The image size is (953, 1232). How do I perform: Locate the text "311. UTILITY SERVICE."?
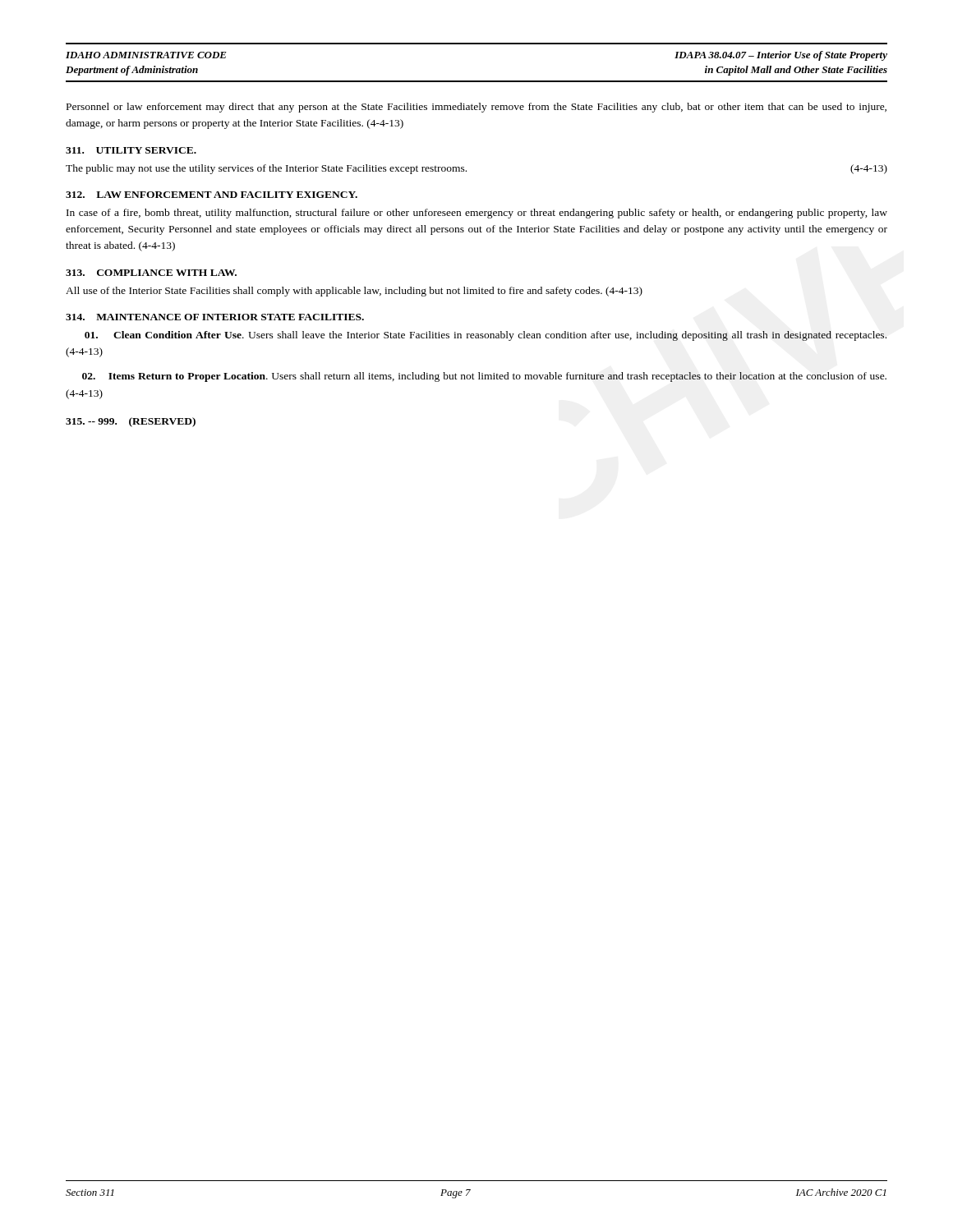click(x=131, y=150)
